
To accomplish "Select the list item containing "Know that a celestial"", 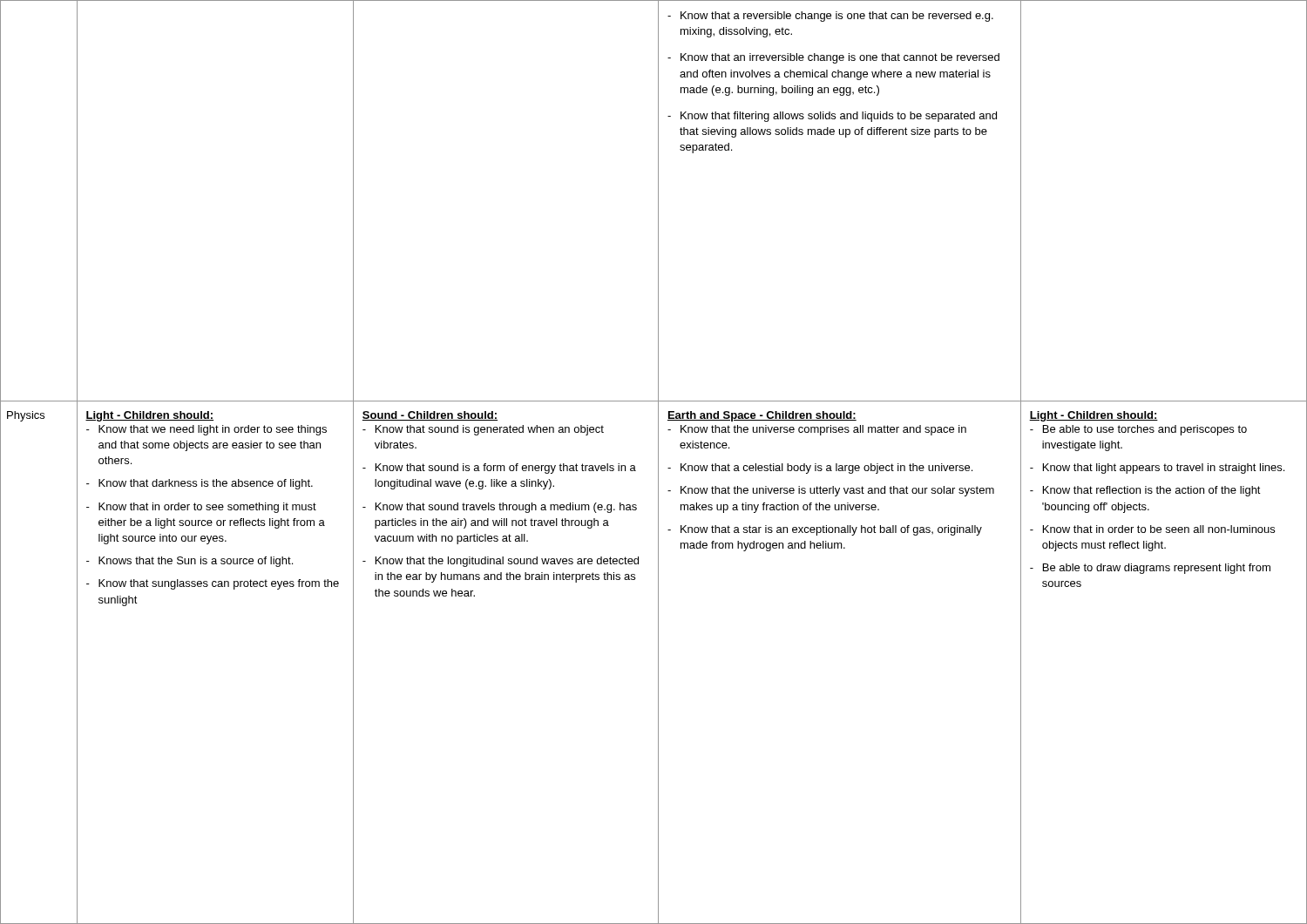I will pos(827,467).
